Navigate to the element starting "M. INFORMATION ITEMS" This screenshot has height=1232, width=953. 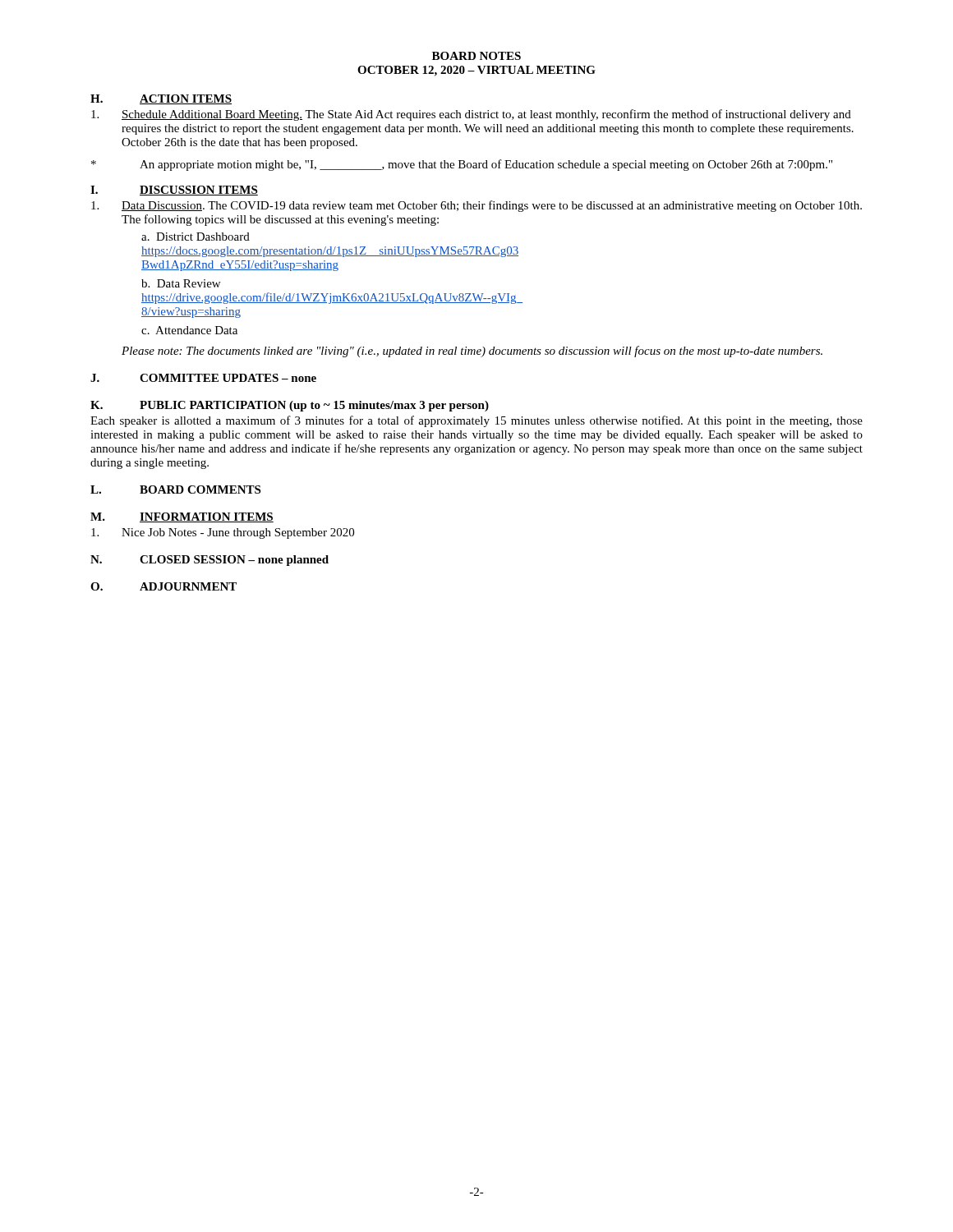pos(182,517)
